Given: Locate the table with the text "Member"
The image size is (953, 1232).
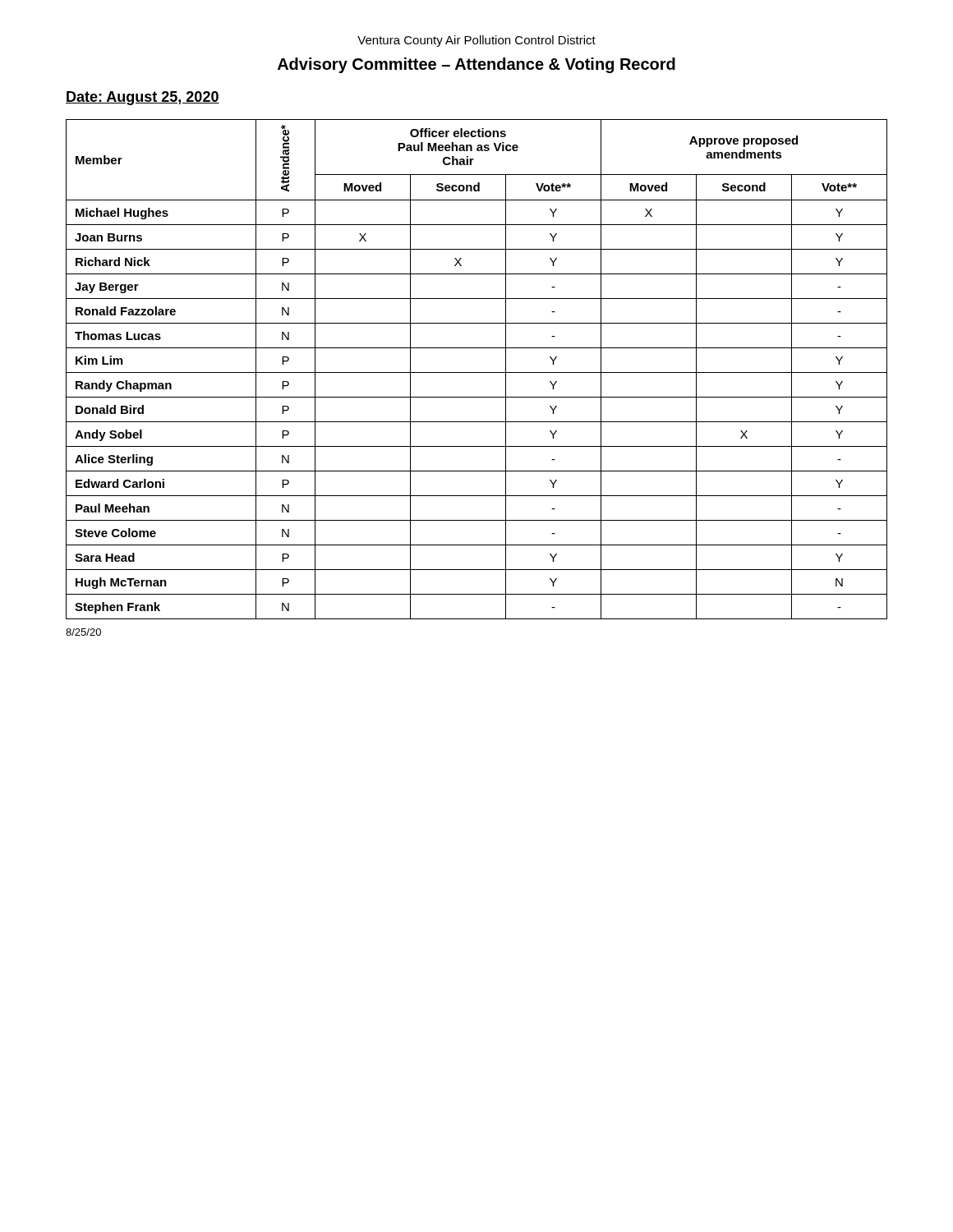Looking at the screenshot, I should 476,369.
